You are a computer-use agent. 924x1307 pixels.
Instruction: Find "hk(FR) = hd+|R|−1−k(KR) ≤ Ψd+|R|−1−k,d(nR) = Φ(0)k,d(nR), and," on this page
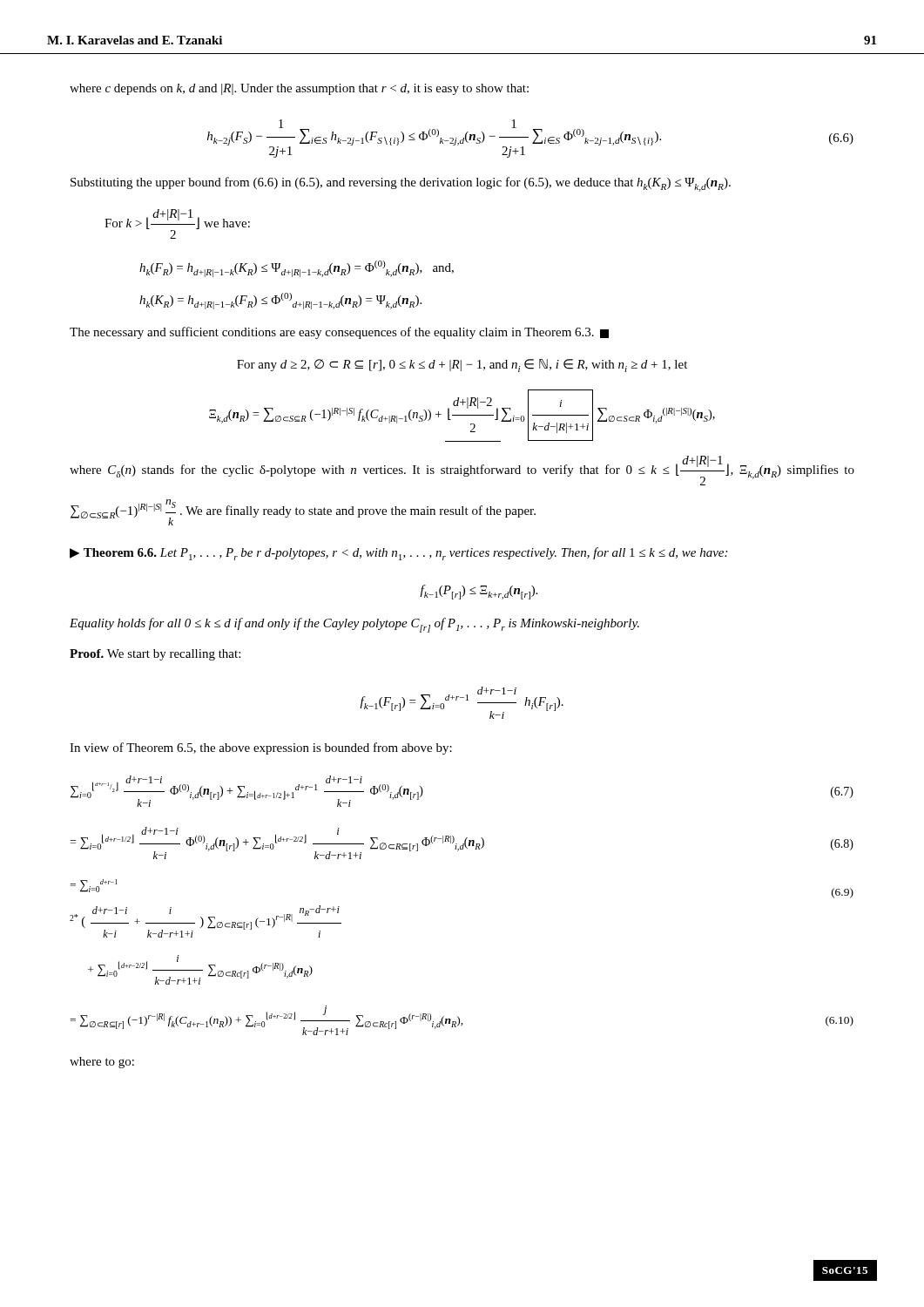pos(297,268)
